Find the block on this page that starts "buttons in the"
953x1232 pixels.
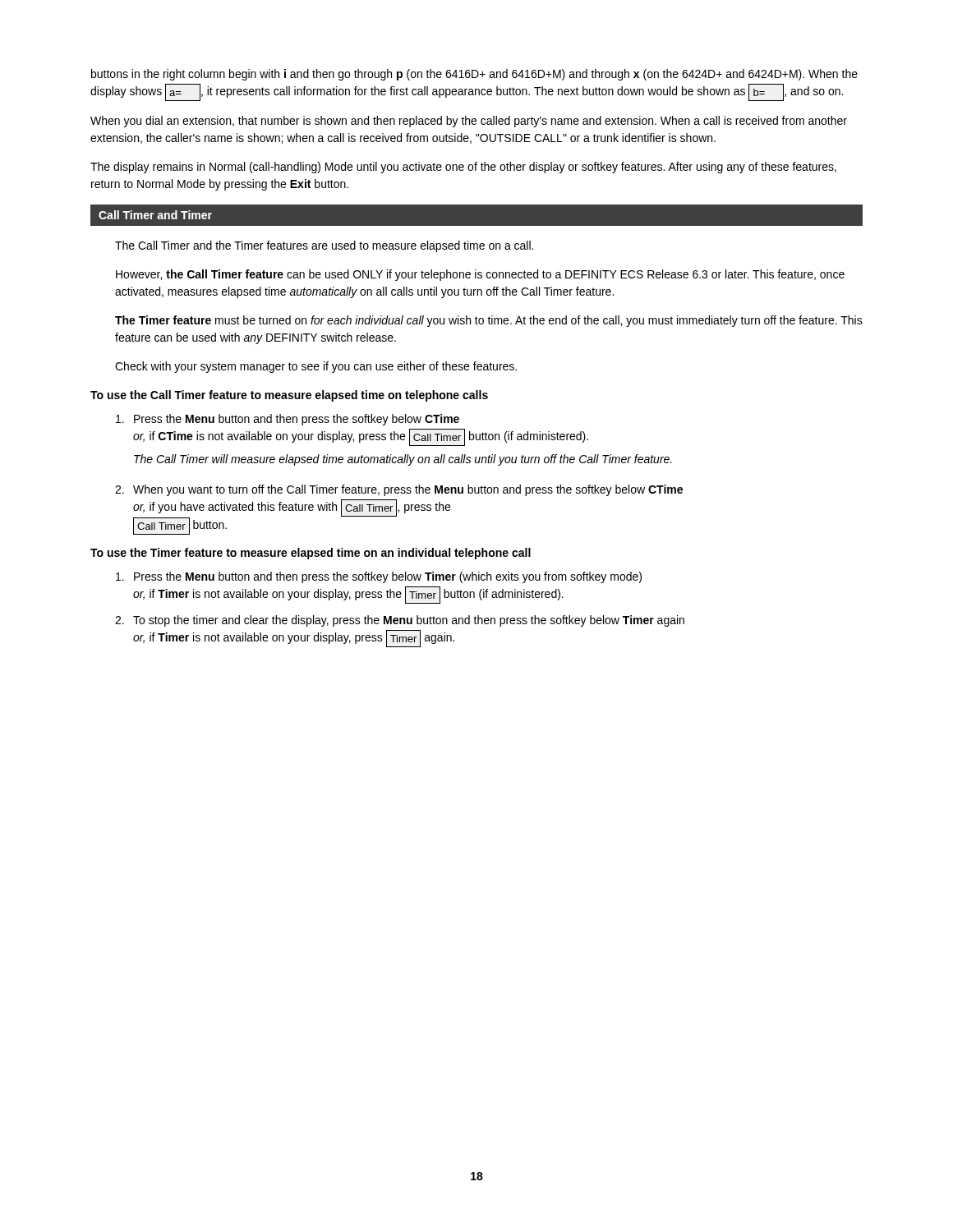(474, 84)
